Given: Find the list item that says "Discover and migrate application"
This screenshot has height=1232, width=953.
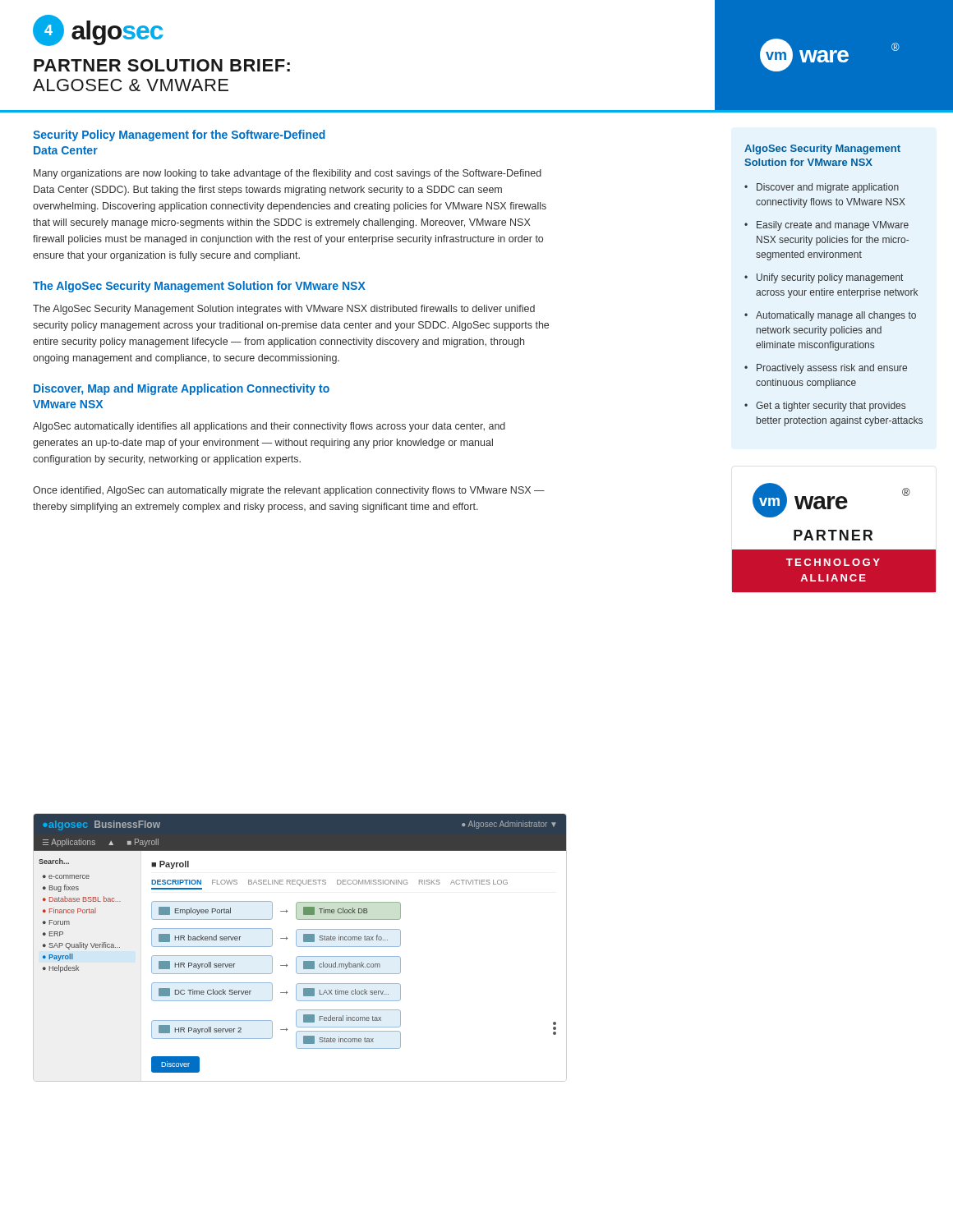Looking at the screenshot, I should click(x=831, y=194).
